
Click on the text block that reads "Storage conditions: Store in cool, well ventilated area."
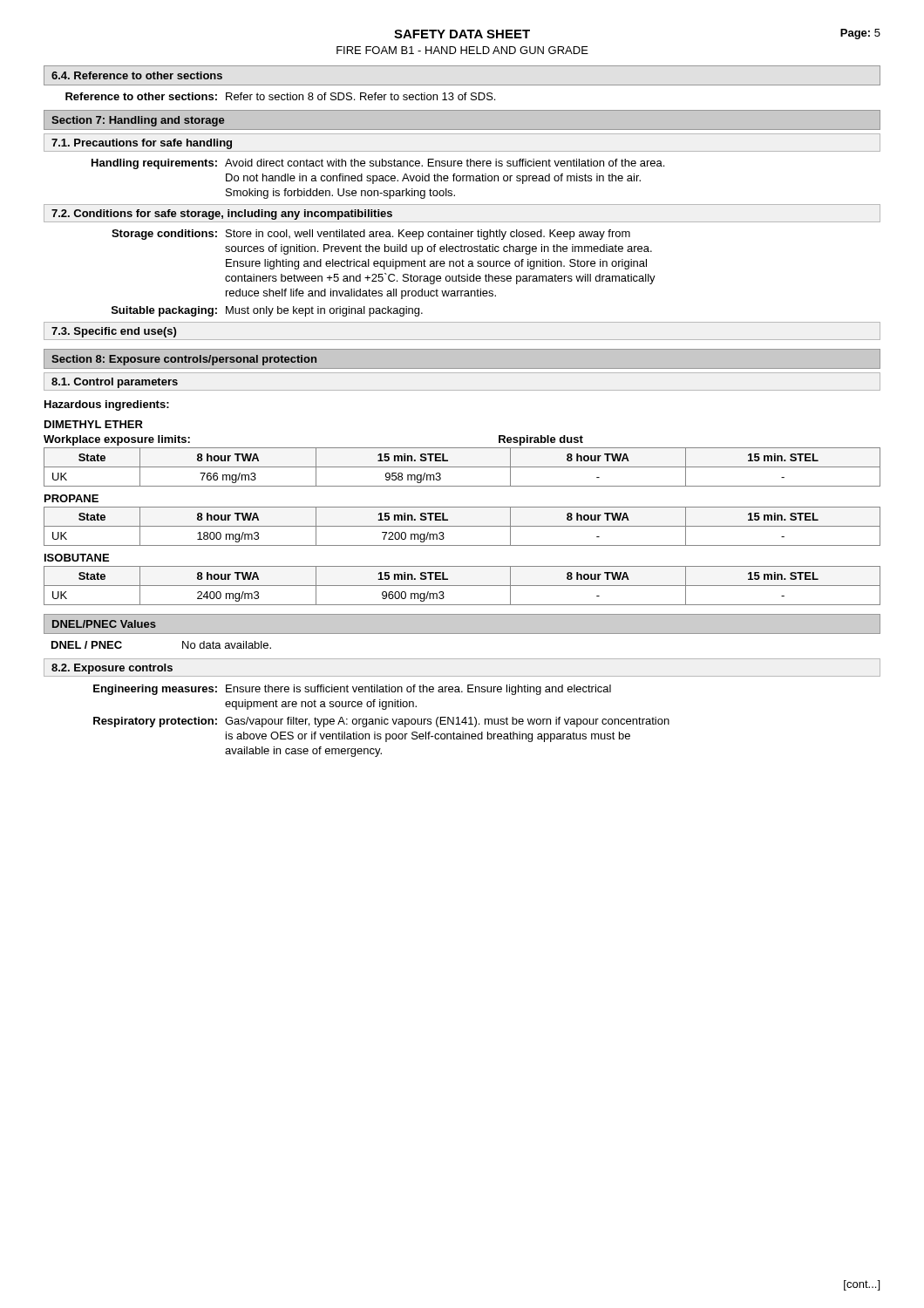click(x=462, y=263)
